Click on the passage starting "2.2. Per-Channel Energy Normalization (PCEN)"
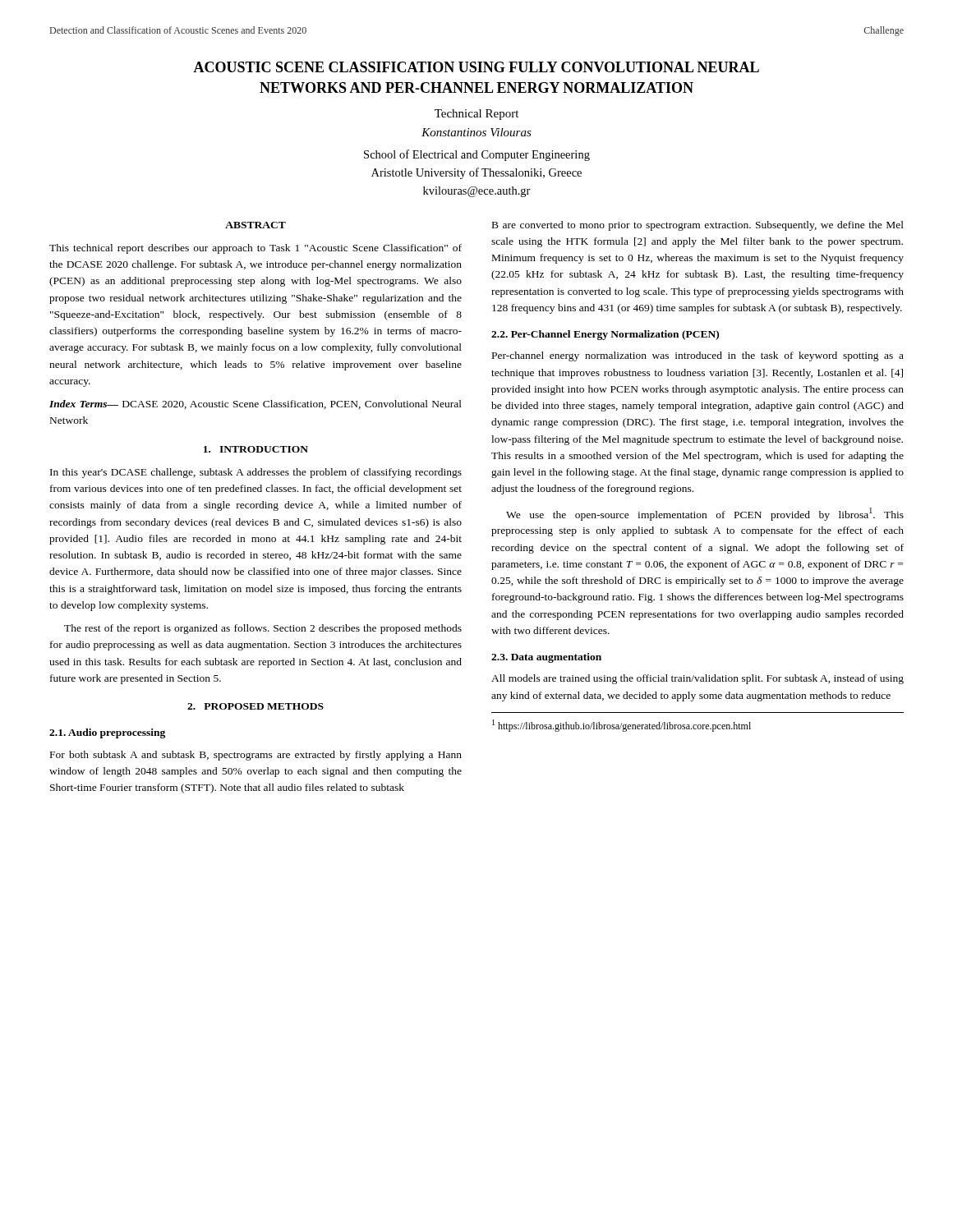Image resolution: width=953 pixels, height=1232 pixels. (605, 334)
